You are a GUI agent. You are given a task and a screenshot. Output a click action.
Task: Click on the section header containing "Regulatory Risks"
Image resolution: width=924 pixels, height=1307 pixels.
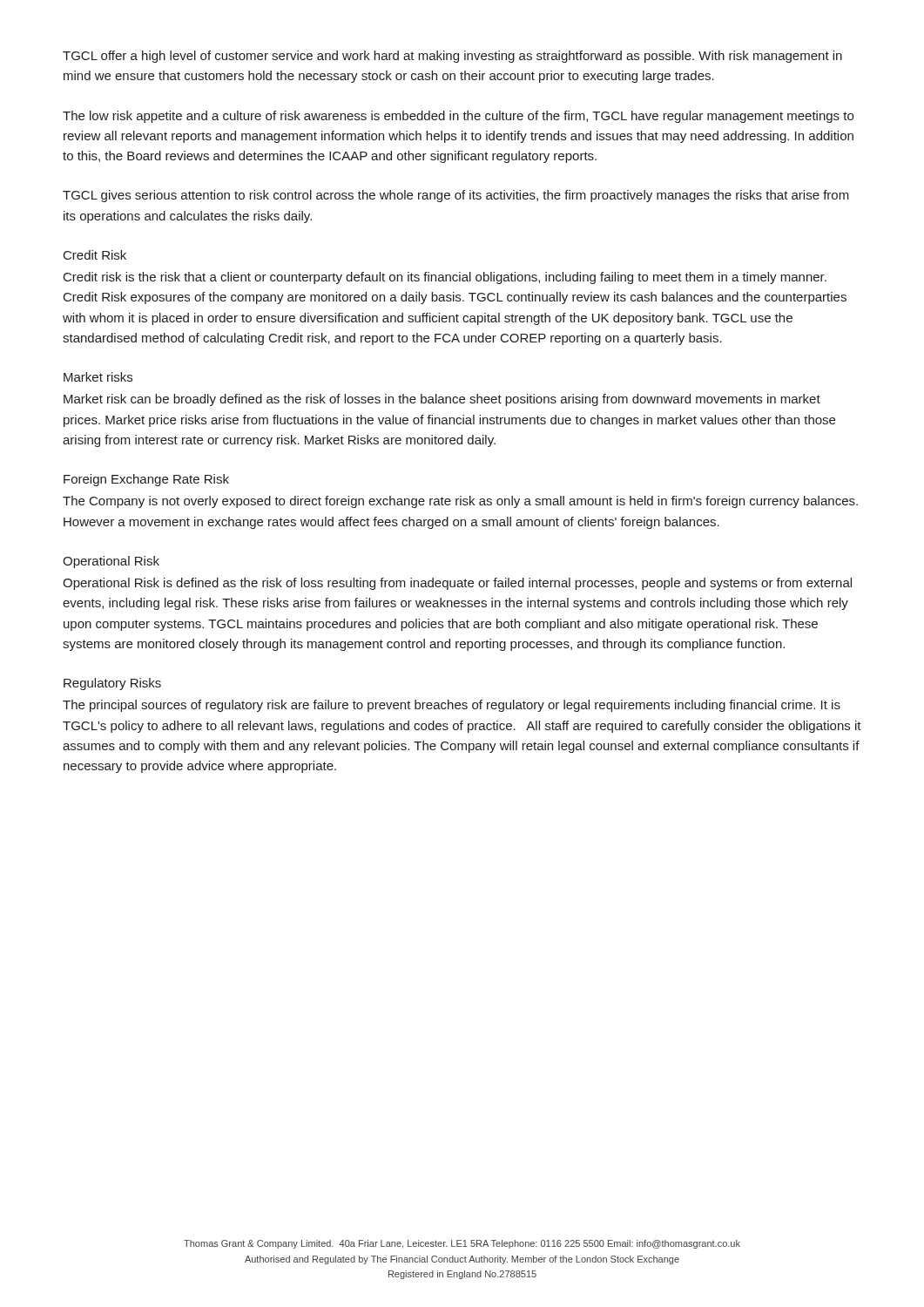coord(112,683)
